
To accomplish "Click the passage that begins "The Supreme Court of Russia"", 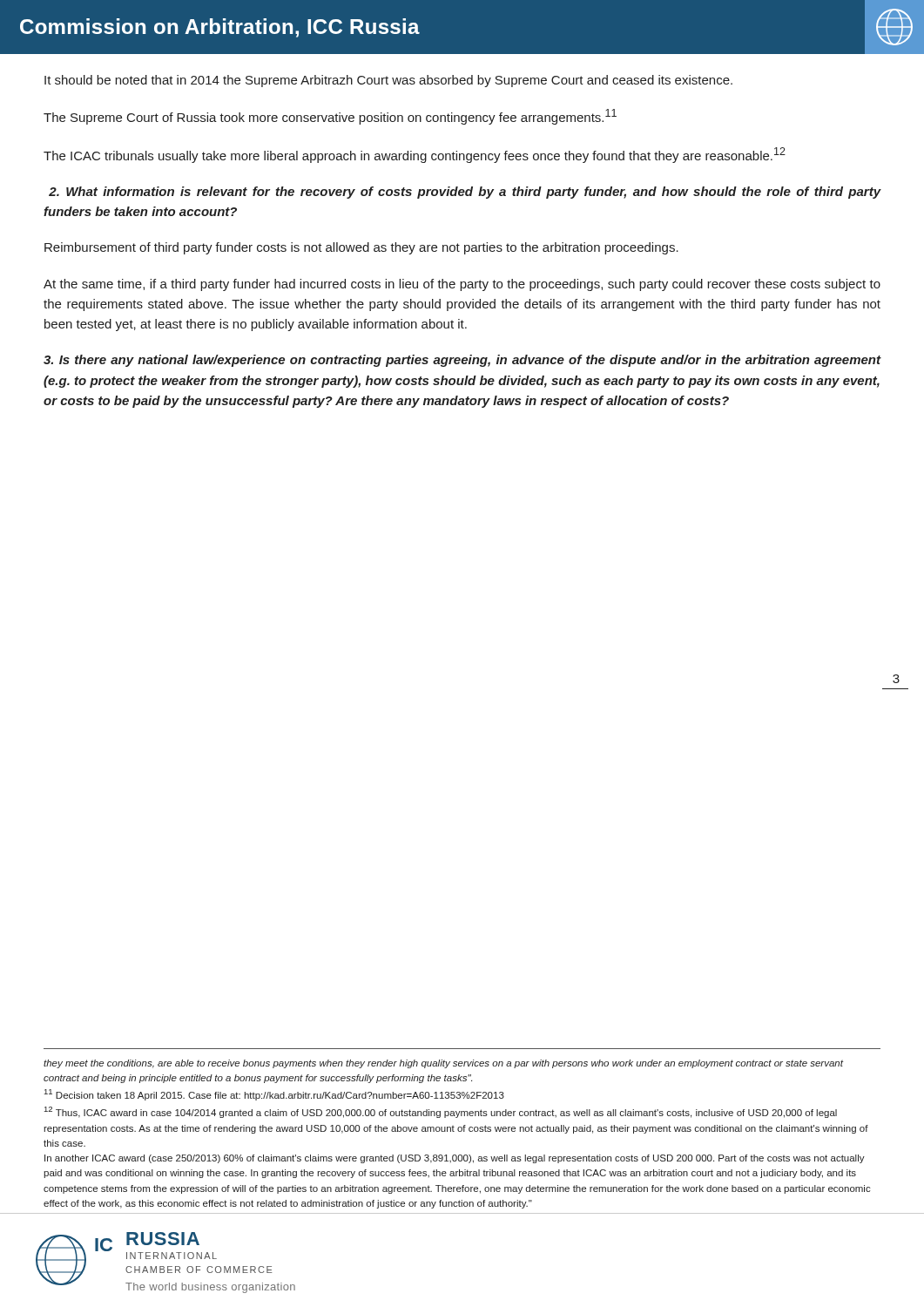I will pyautogui.click(x=330, y=116).
